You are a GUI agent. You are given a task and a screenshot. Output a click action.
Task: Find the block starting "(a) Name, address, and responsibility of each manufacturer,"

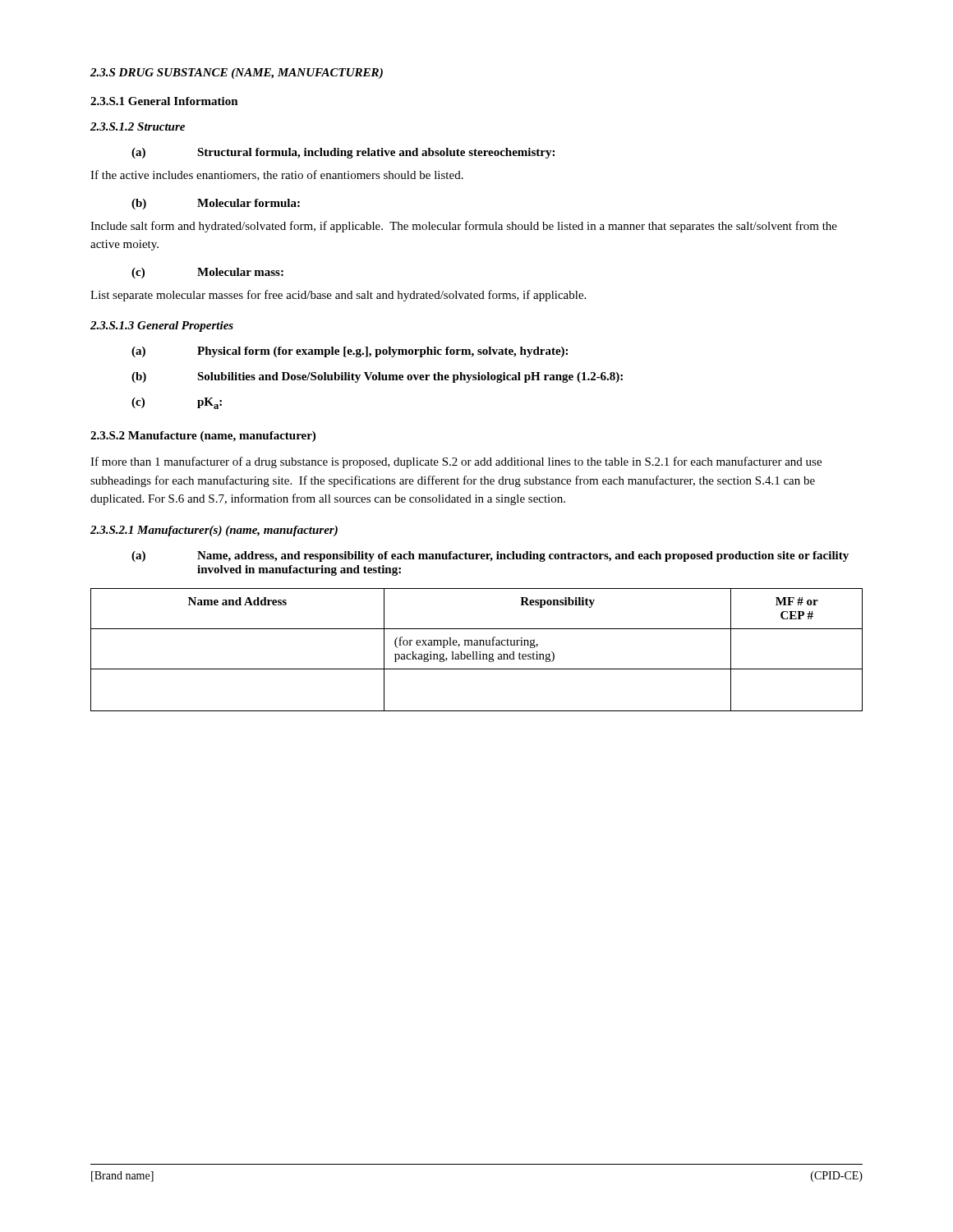[476, 562]
